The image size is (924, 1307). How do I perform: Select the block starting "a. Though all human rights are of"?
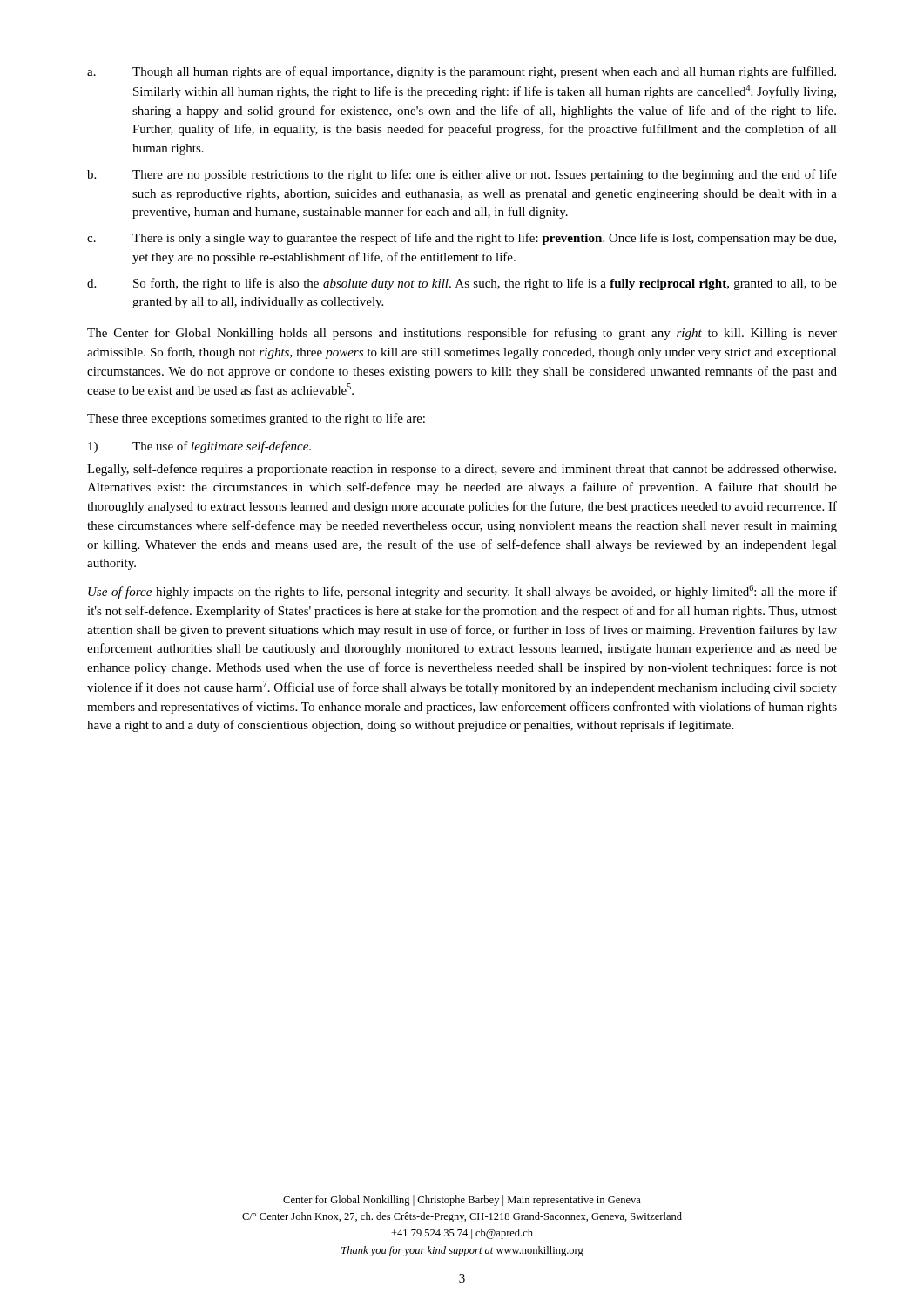pyautogui.click(x=462, y=111)
